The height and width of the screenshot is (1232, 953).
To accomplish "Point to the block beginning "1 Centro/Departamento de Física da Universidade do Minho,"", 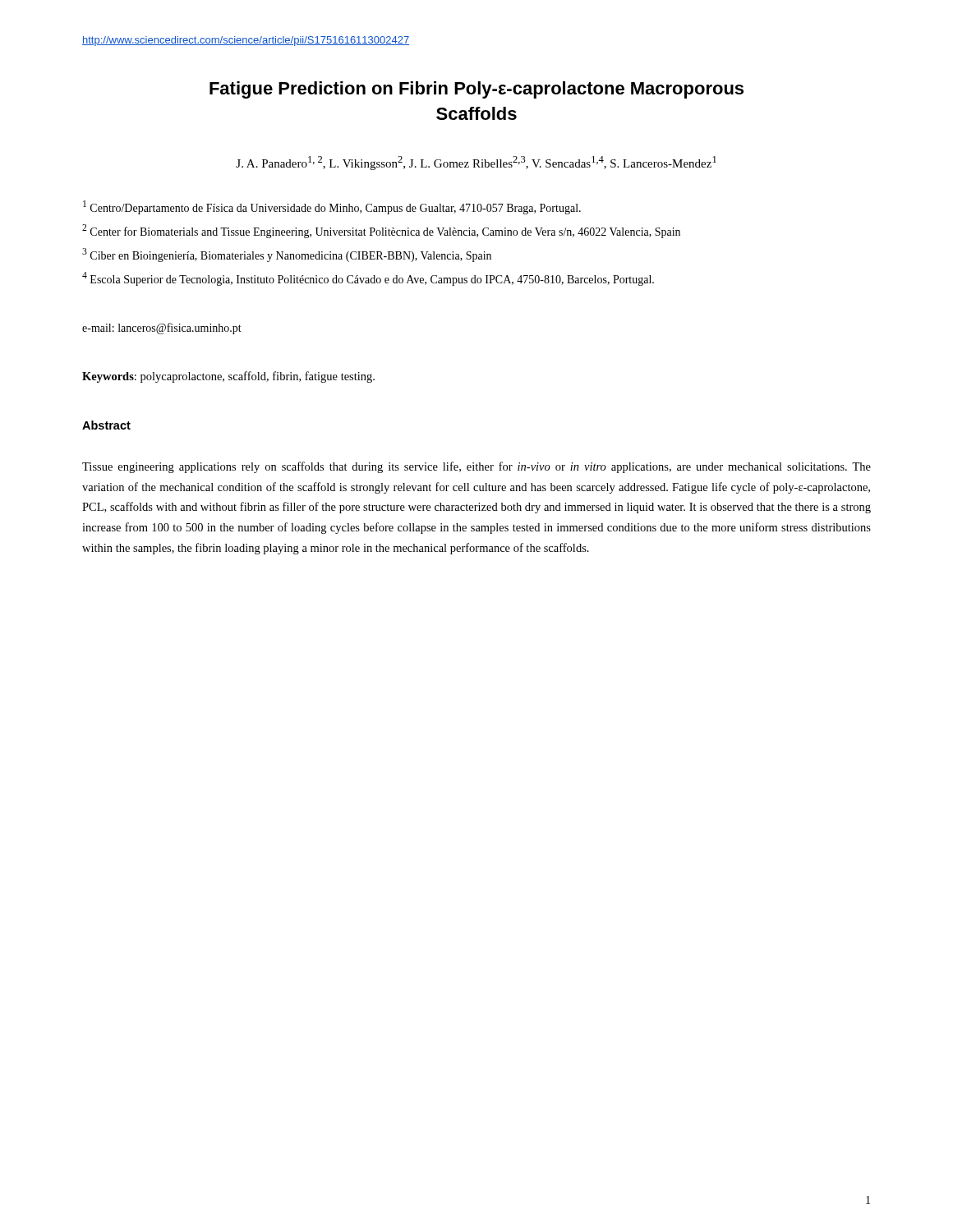I will [332, 206].
